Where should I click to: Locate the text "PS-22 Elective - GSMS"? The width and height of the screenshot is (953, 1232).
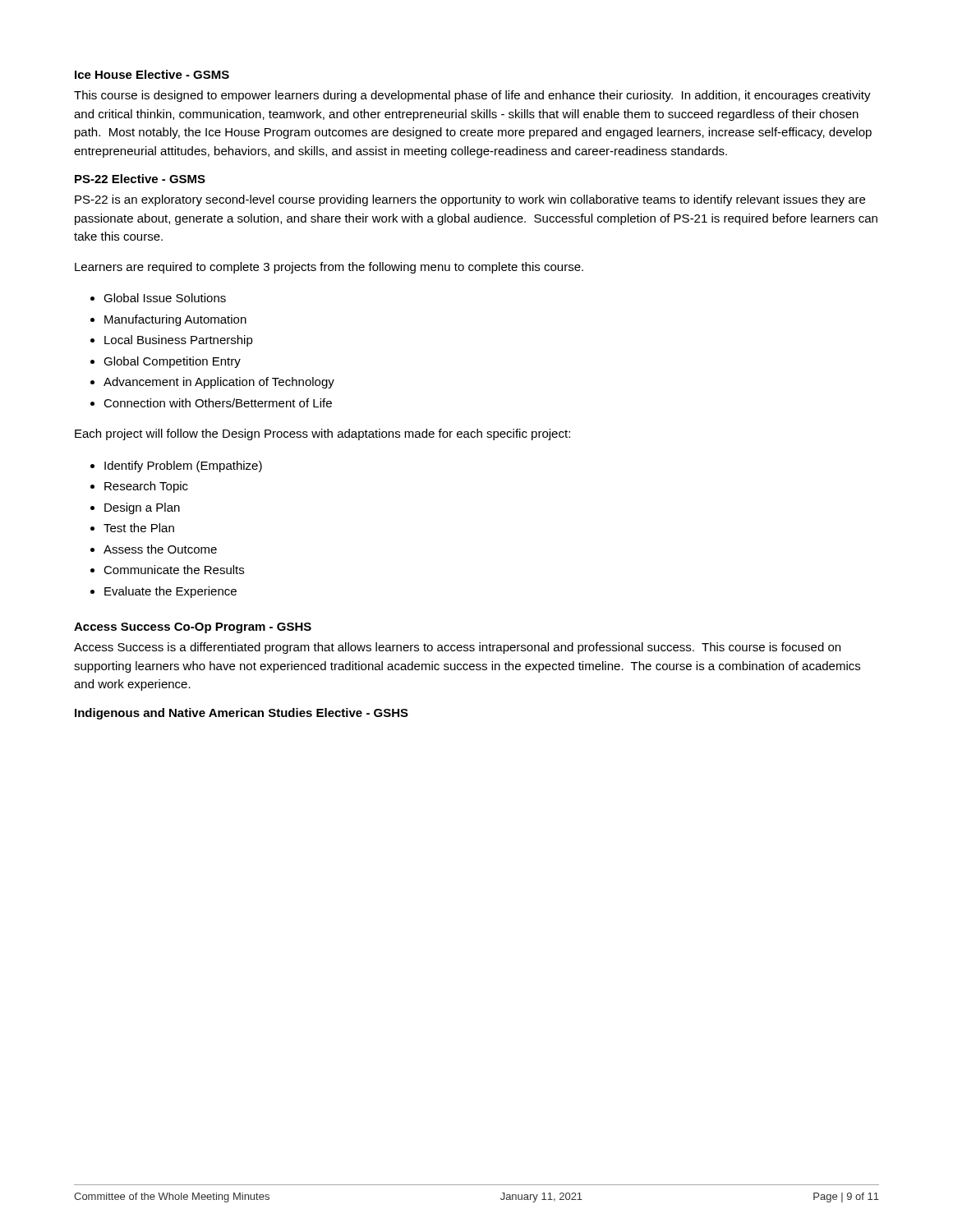coord(140,179)
